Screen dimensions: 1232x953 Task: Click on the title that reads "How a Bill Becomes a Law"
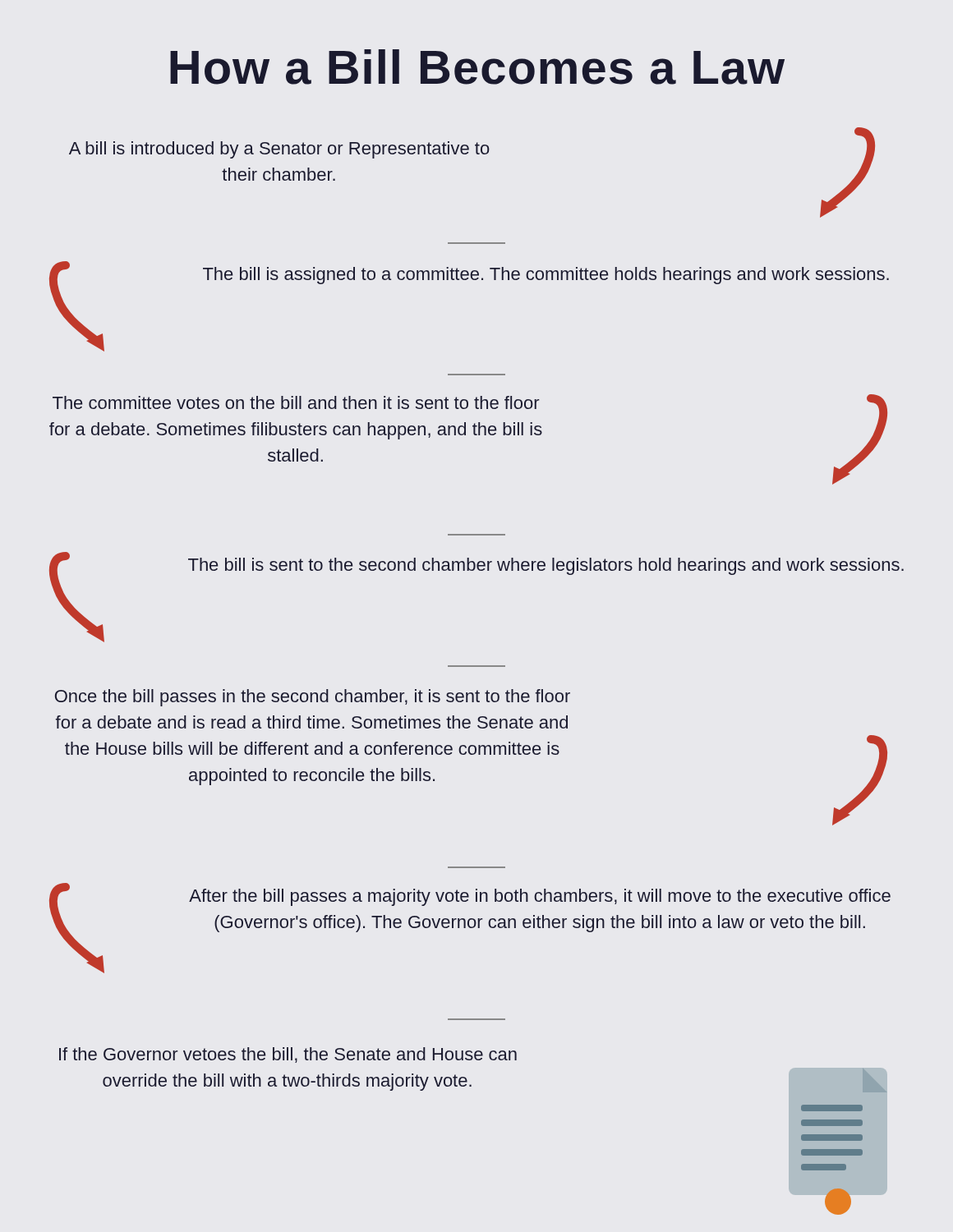[476, 67]
